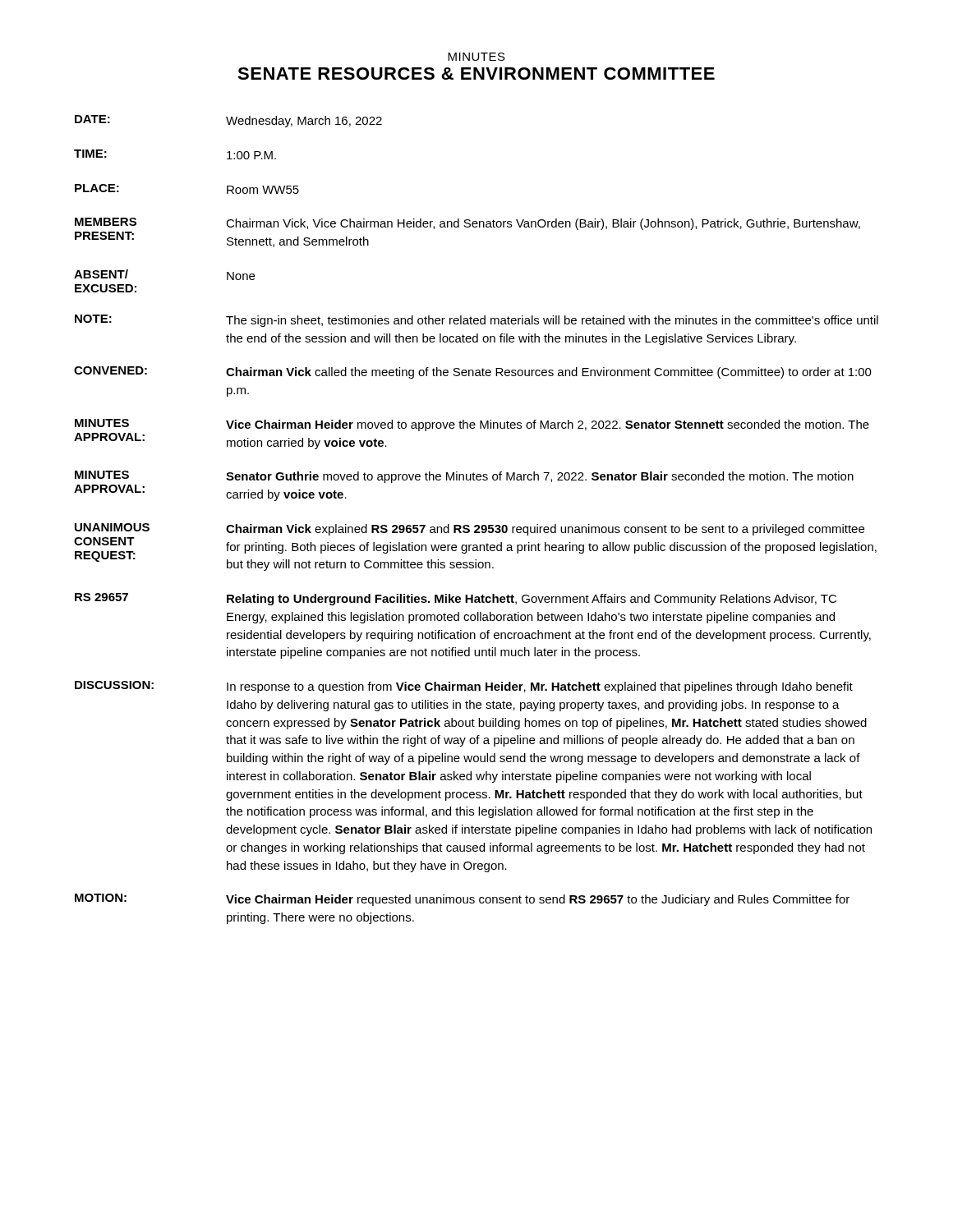Image resolution: width=953 pixels, height=1232 pixels.
Task: Locate the block starting "RS 29657 Relating to"
Action: 476,625
